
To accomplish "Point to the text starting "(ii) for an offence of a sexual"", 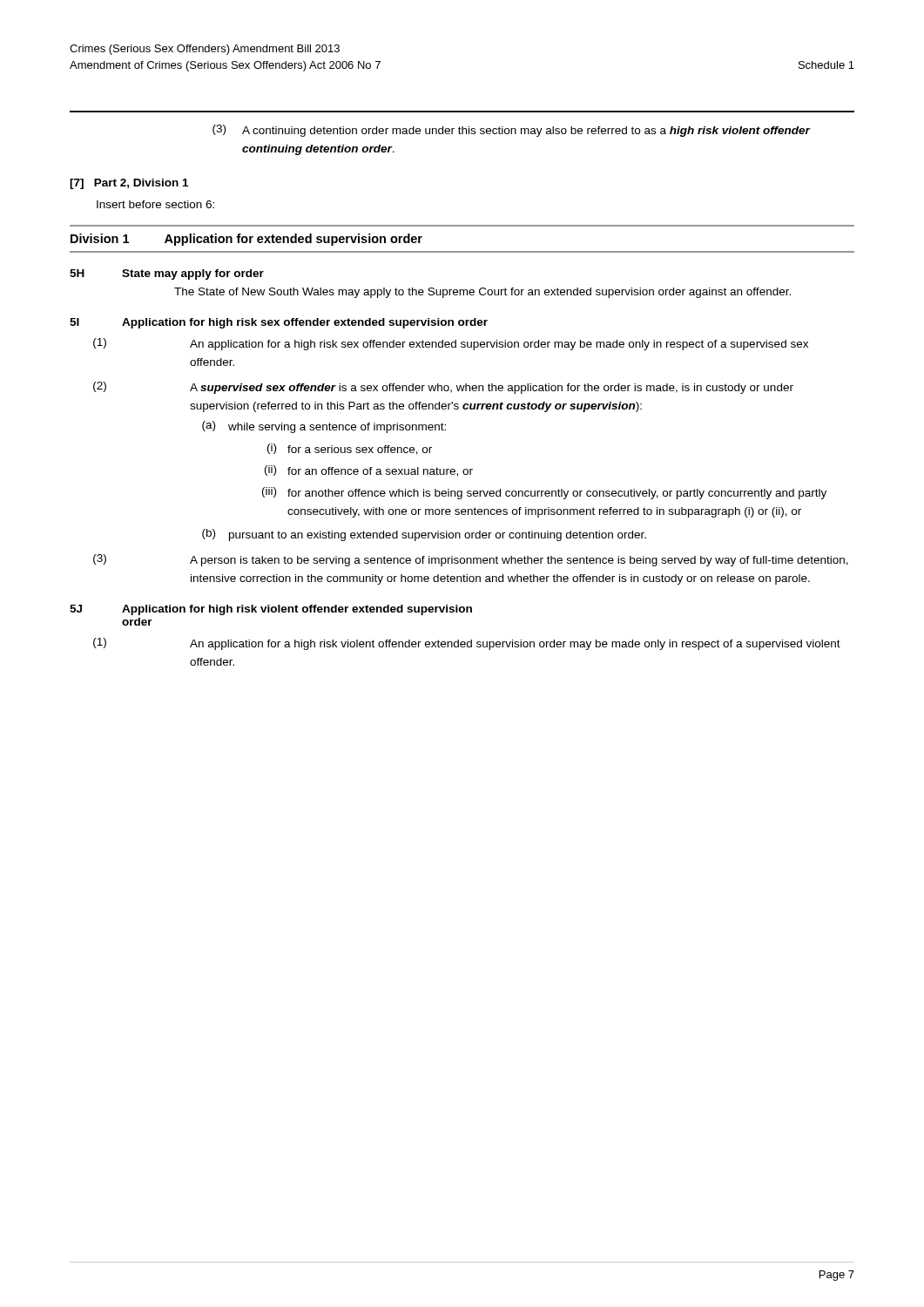I will [x=357, y=472].
